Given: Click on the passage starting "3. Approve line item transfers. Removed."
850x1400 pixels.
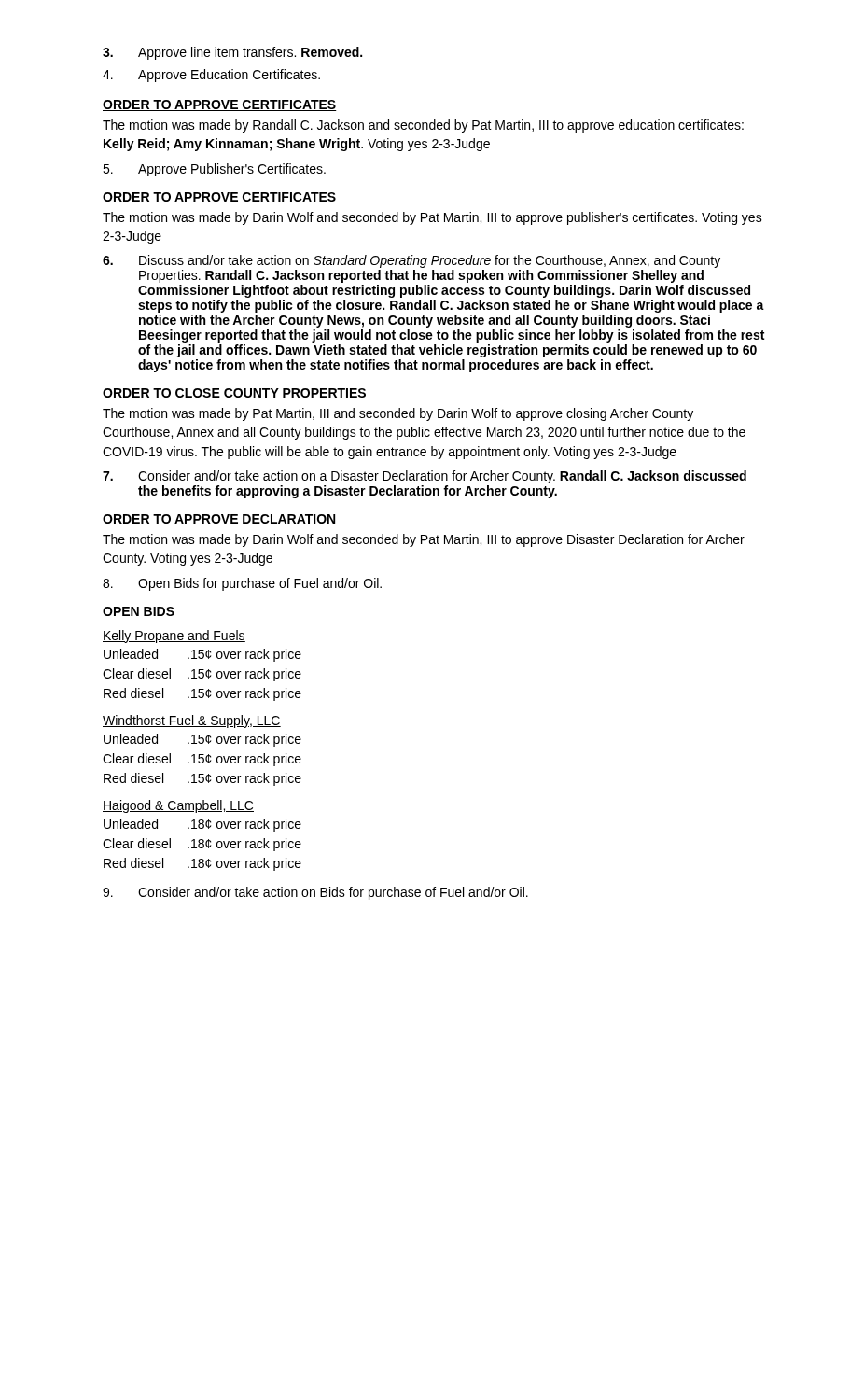Looking at the screenshot, I should tap(232, 53).
